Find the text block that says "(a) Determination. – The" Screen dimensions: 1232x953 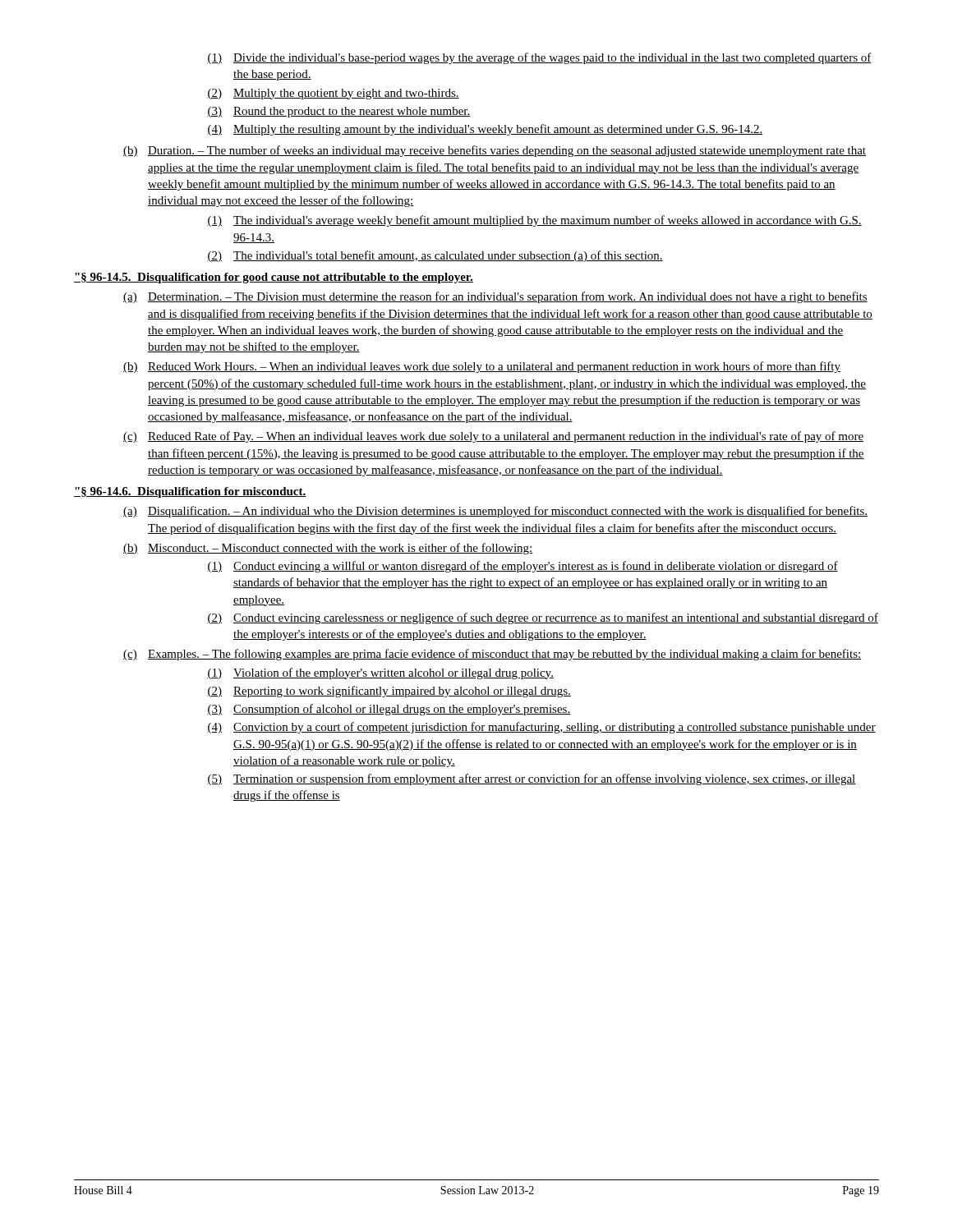coord(501,322)
